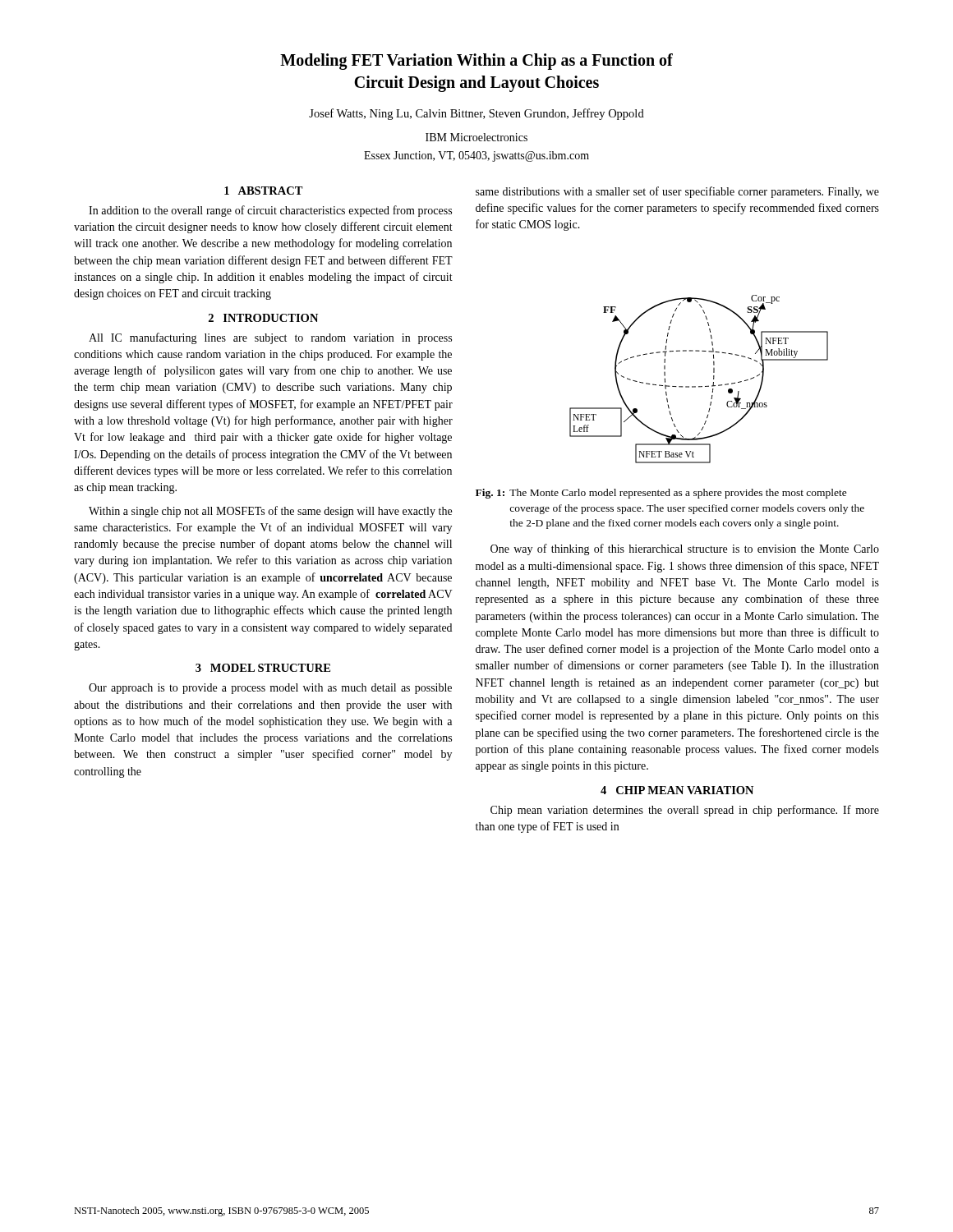Click on the text block that reads "Chip mean variation determines the overall spread"
The height and width of the screenshot is (1232, 953).
pyautogui.click(x=677, y=819)
